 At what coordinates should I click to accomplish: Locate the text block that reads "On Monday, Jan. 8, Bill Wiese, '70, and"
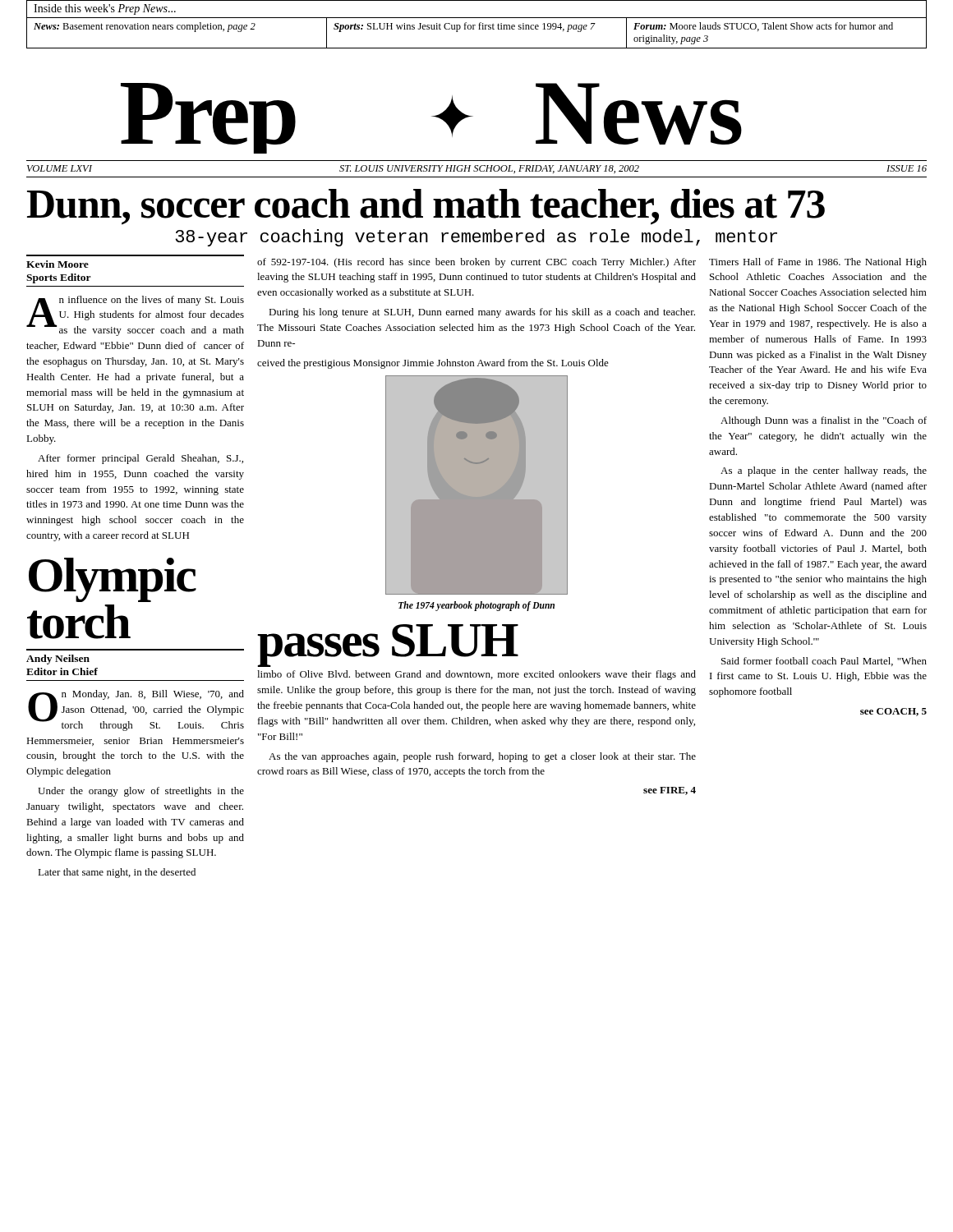[135, 784]
